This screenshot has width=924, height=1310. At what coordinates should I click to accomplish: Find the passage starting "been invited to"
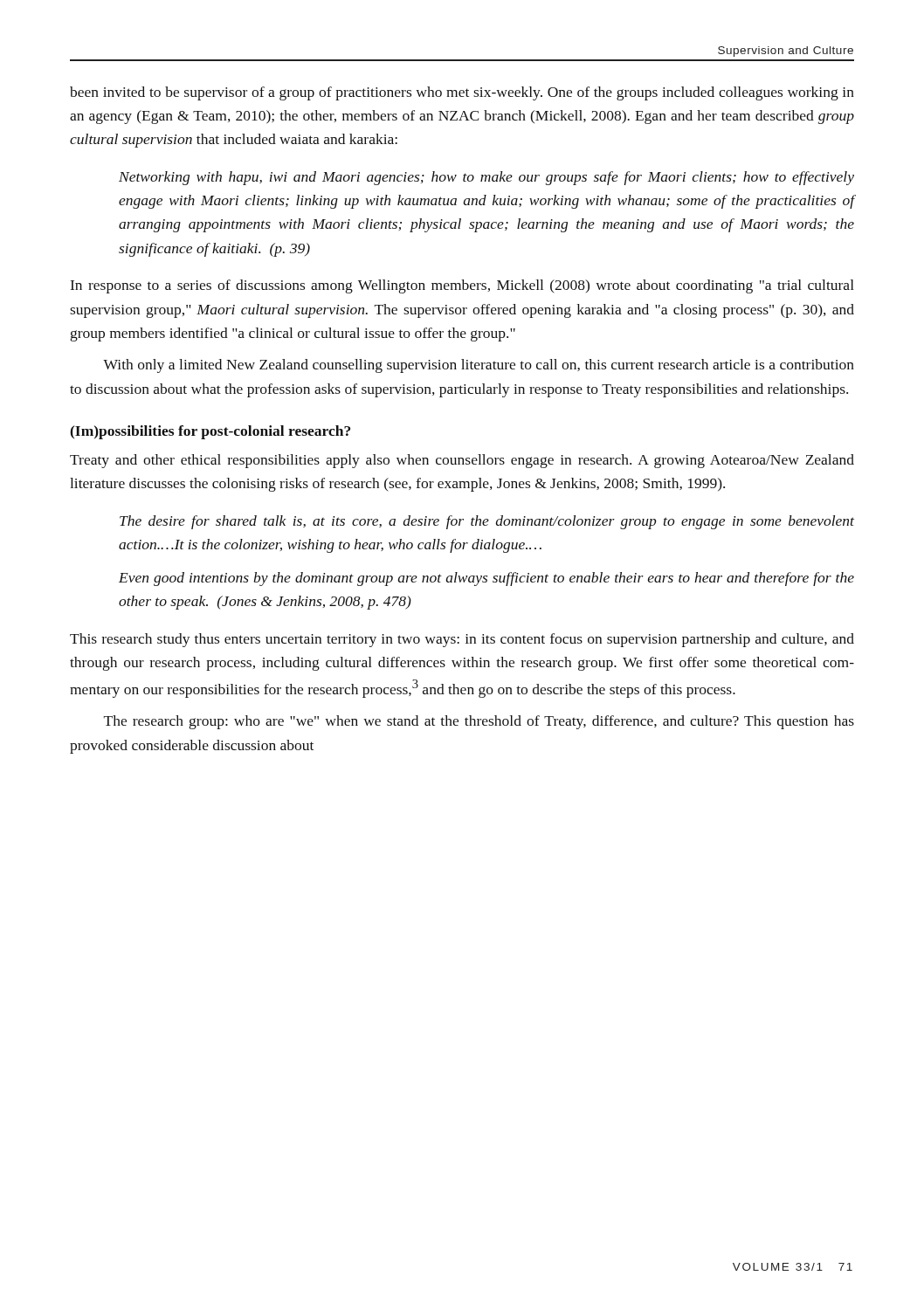click(462, 116)
